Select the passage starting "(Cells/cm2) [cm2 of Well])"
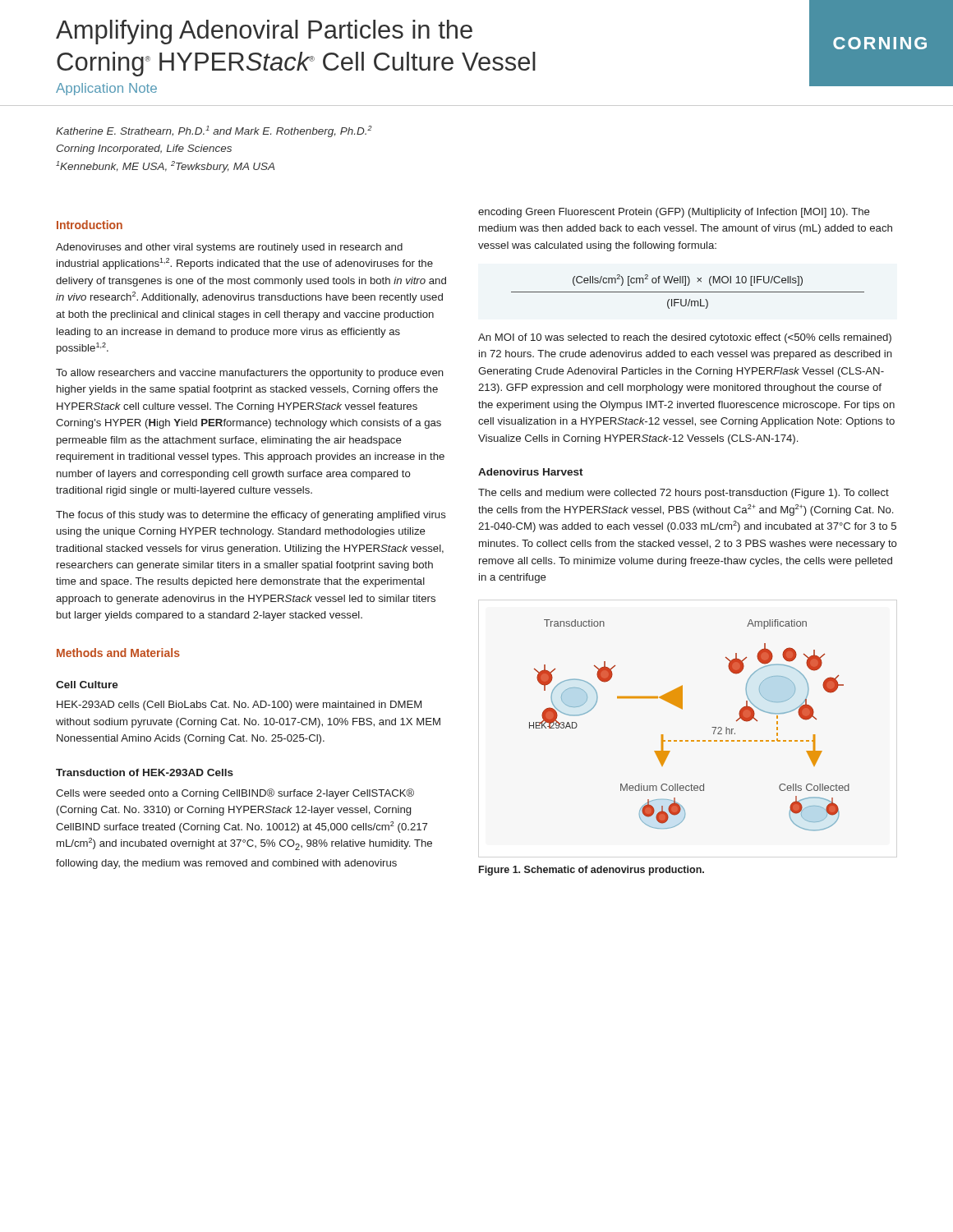 coord(688,292)
